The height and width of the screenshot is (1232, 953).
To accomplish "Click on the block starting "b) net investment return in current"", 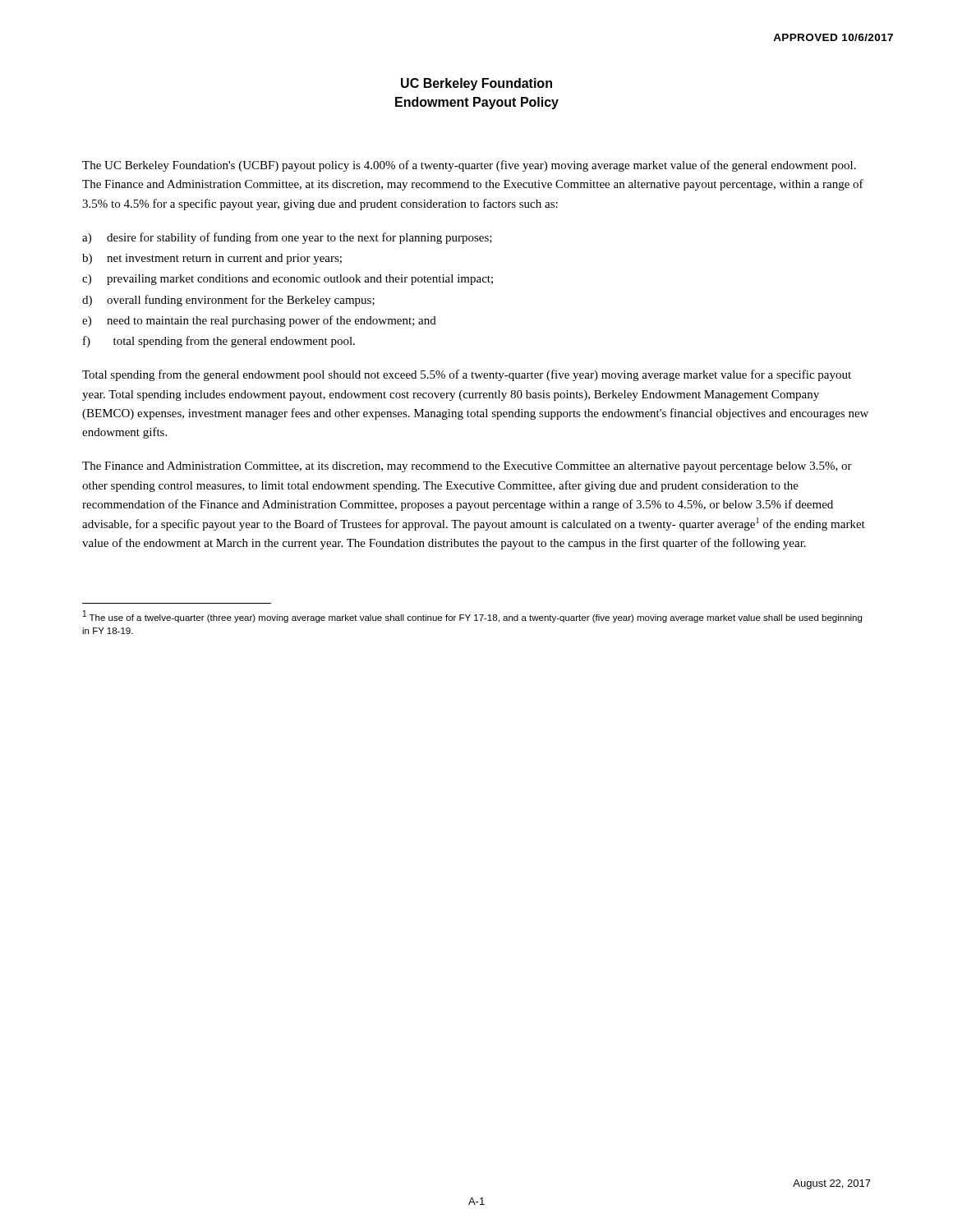I will pyautogui.click(x=212, y=258).
